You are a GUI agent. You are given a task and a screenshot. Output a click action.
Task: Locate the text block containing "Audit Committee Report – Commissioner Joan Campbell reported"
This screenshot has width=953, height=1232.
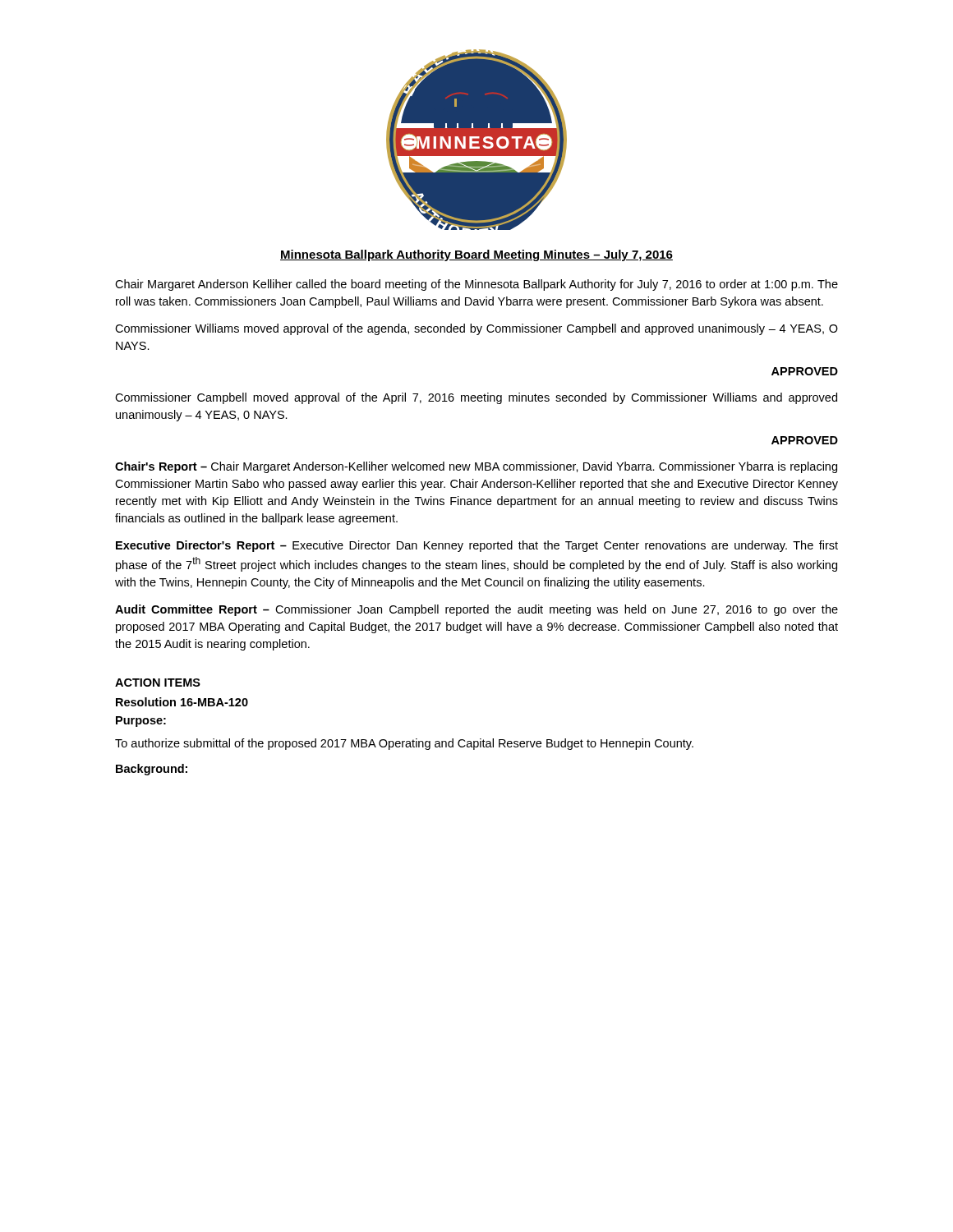pos(476,627)
